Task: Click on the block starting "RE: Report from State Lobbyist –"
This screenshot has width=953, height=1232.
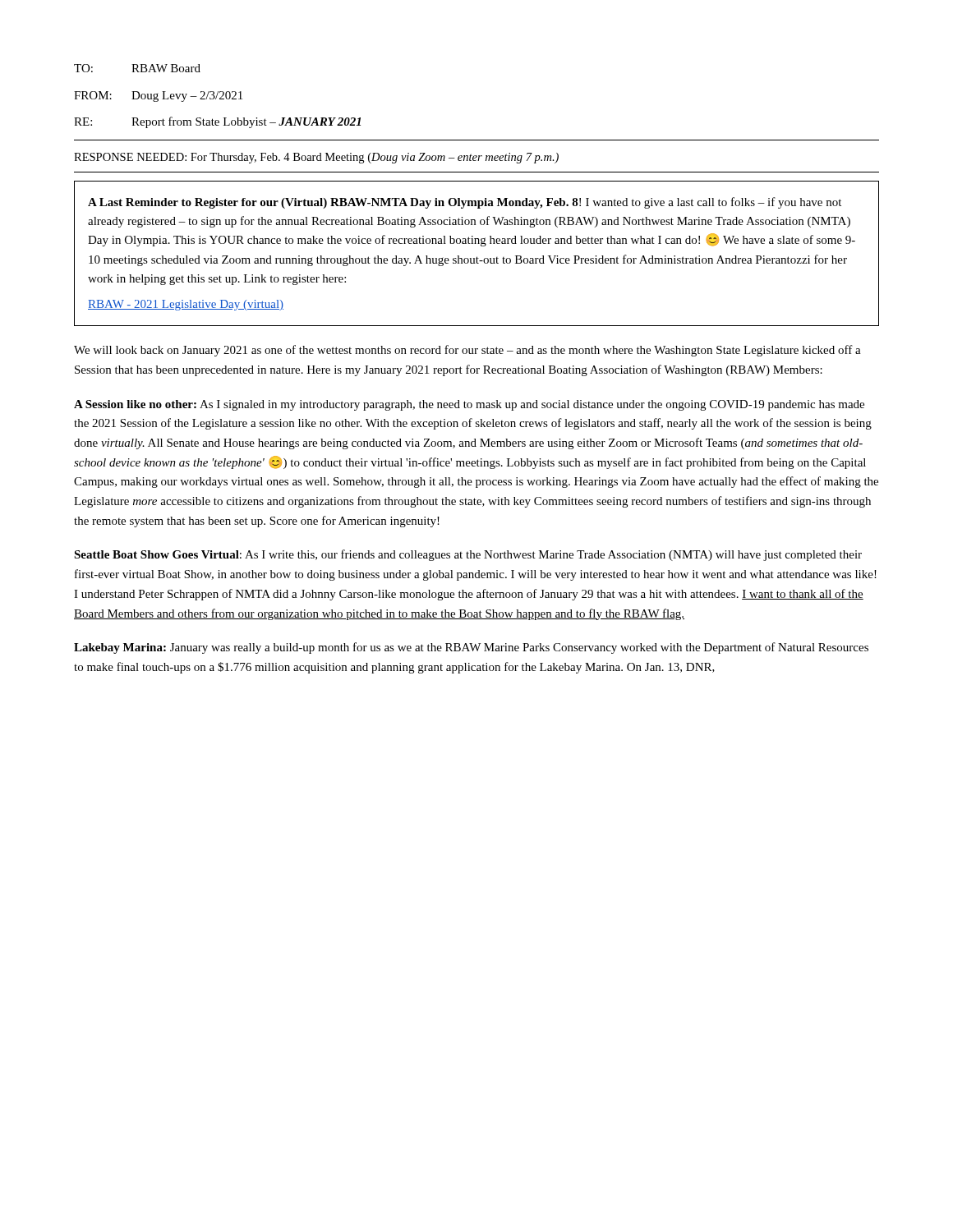Action: pyautogui.click(x=218, y=122)
